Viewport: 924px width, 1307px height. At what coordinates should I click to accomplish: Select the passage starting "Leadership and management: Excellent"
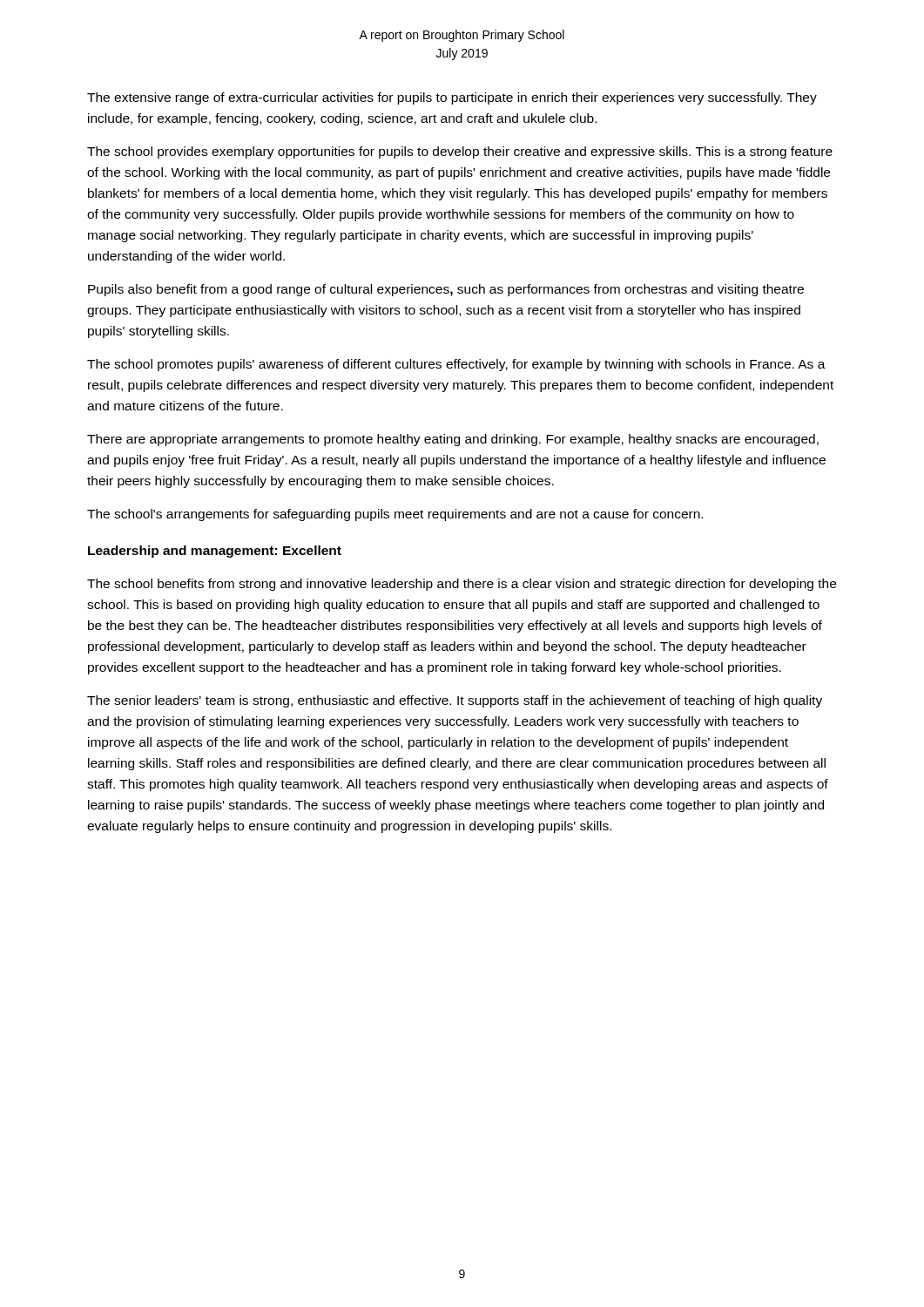(214, 551)
